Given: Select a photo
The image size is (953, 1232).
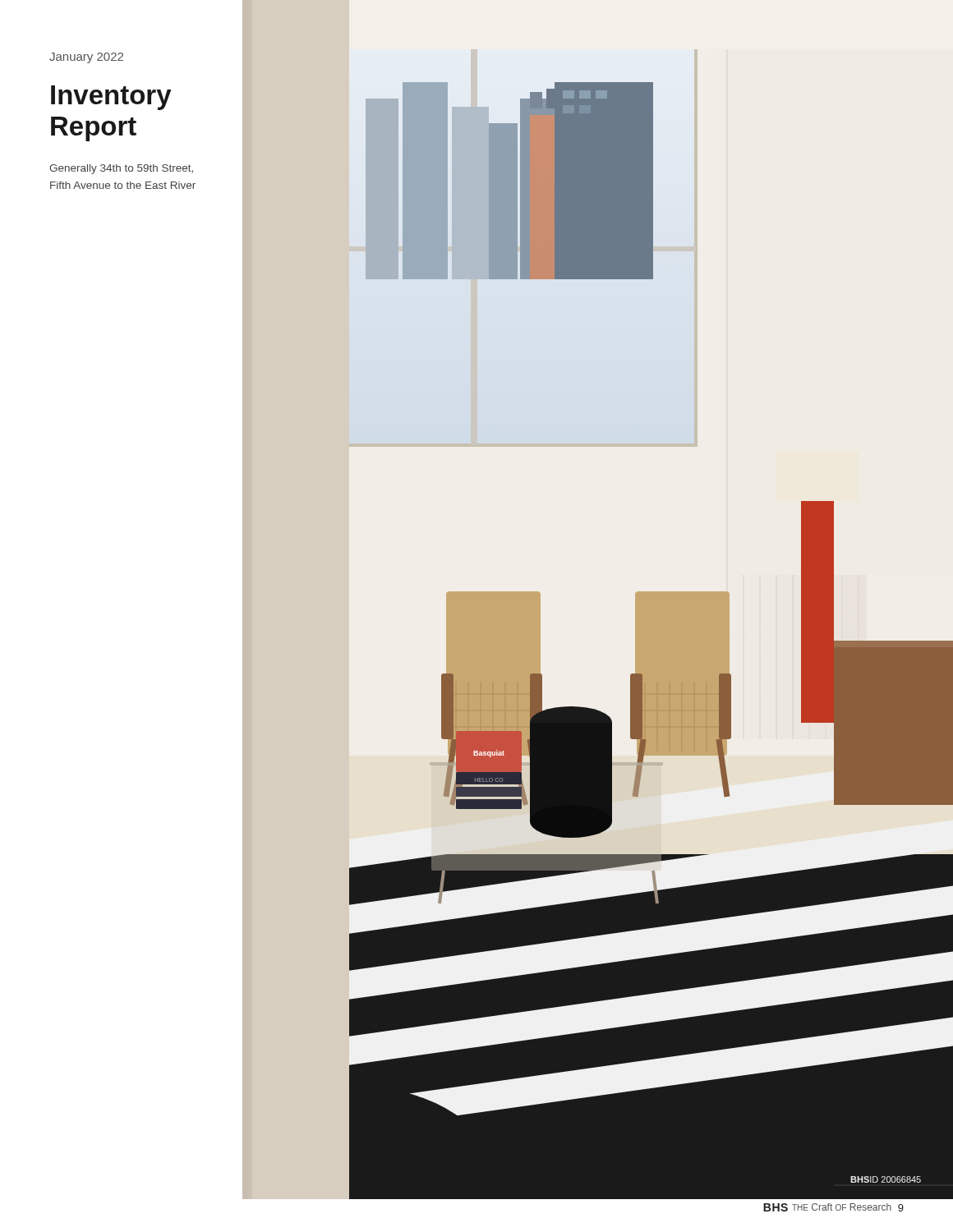Looking at the screenshot, I should point(598,600).
